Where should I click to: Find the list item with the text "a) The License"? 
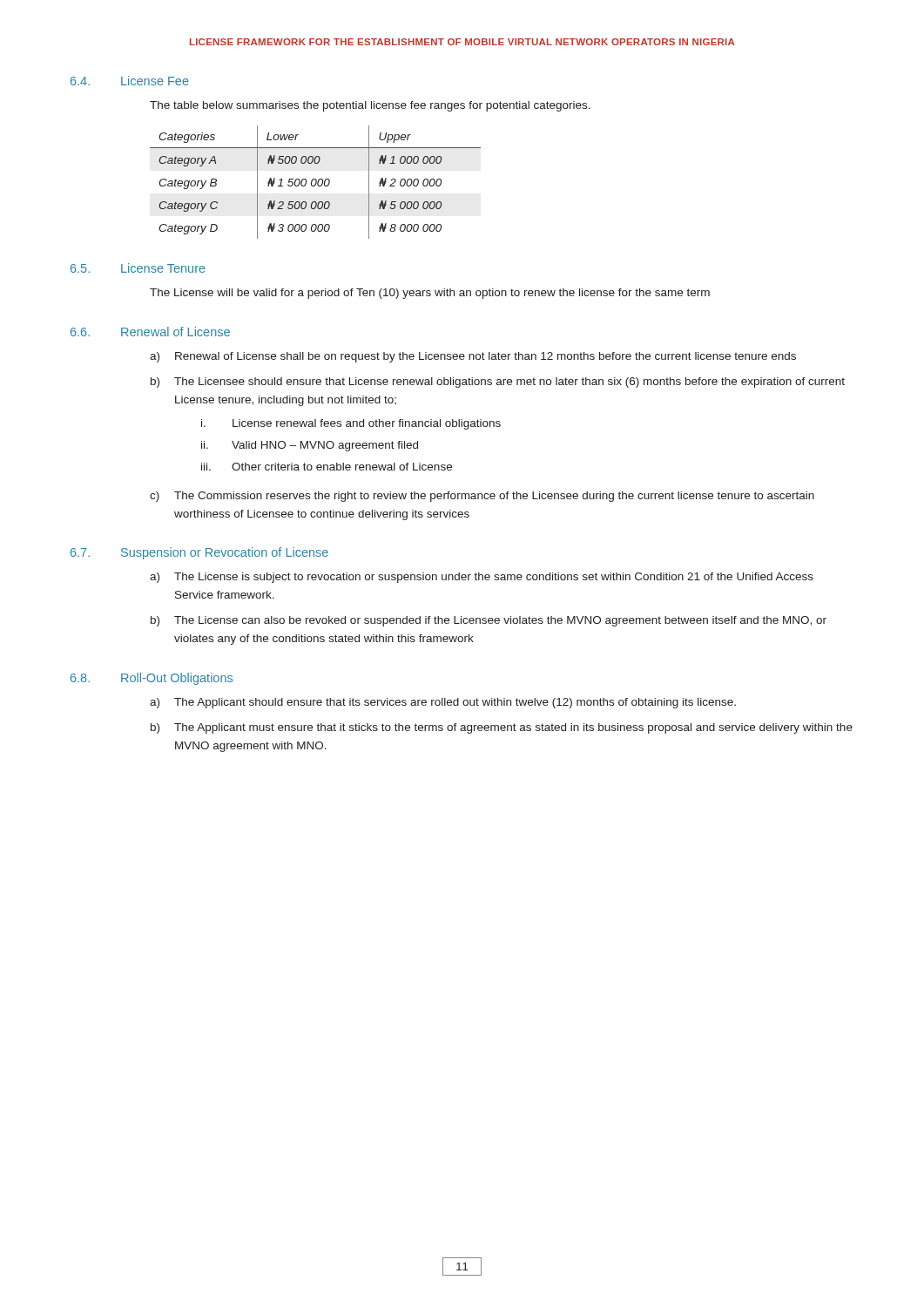tap(502, 587)
